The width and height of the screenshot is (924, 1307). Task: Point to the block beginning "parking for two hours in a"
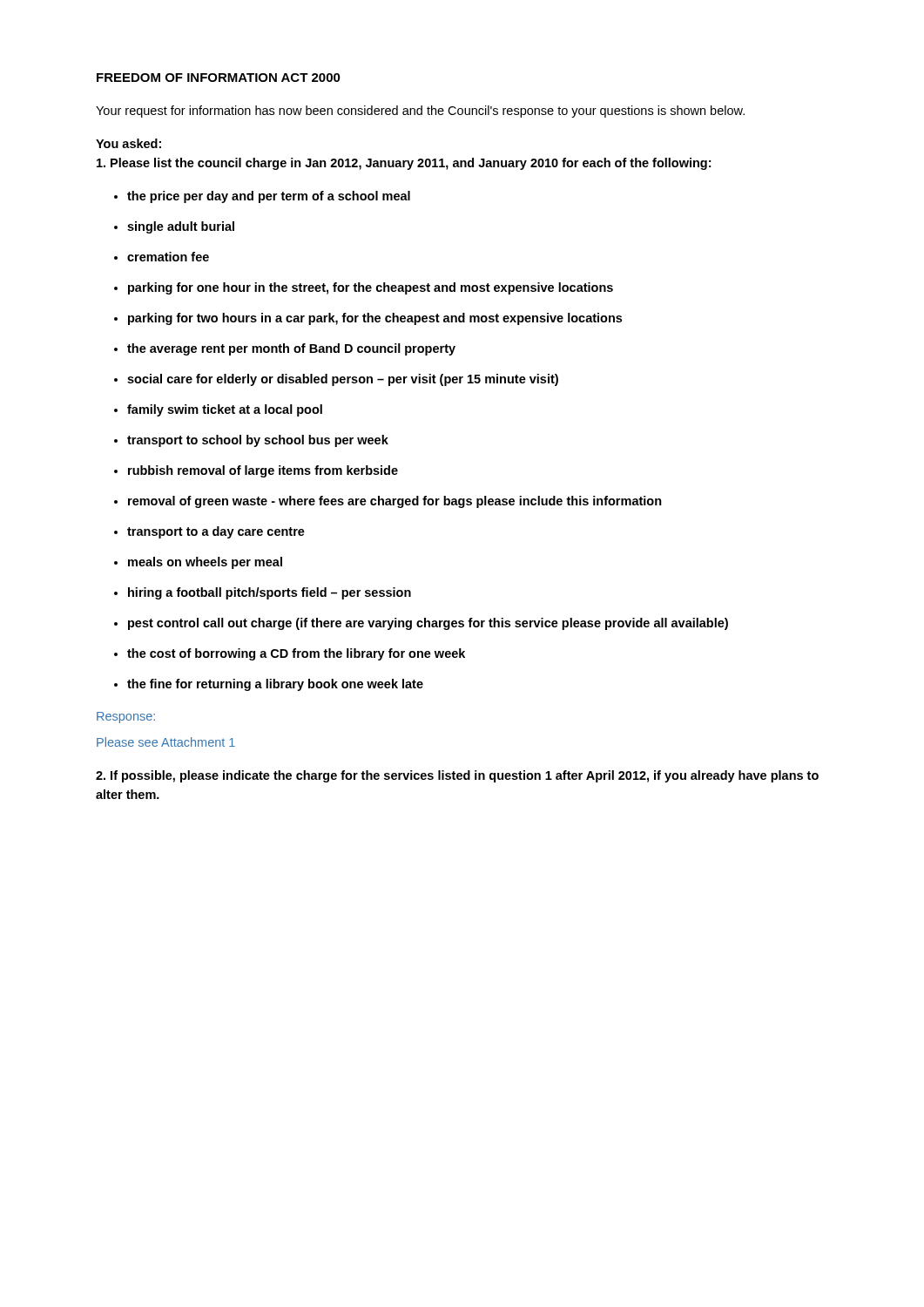(x=375, y=318)
